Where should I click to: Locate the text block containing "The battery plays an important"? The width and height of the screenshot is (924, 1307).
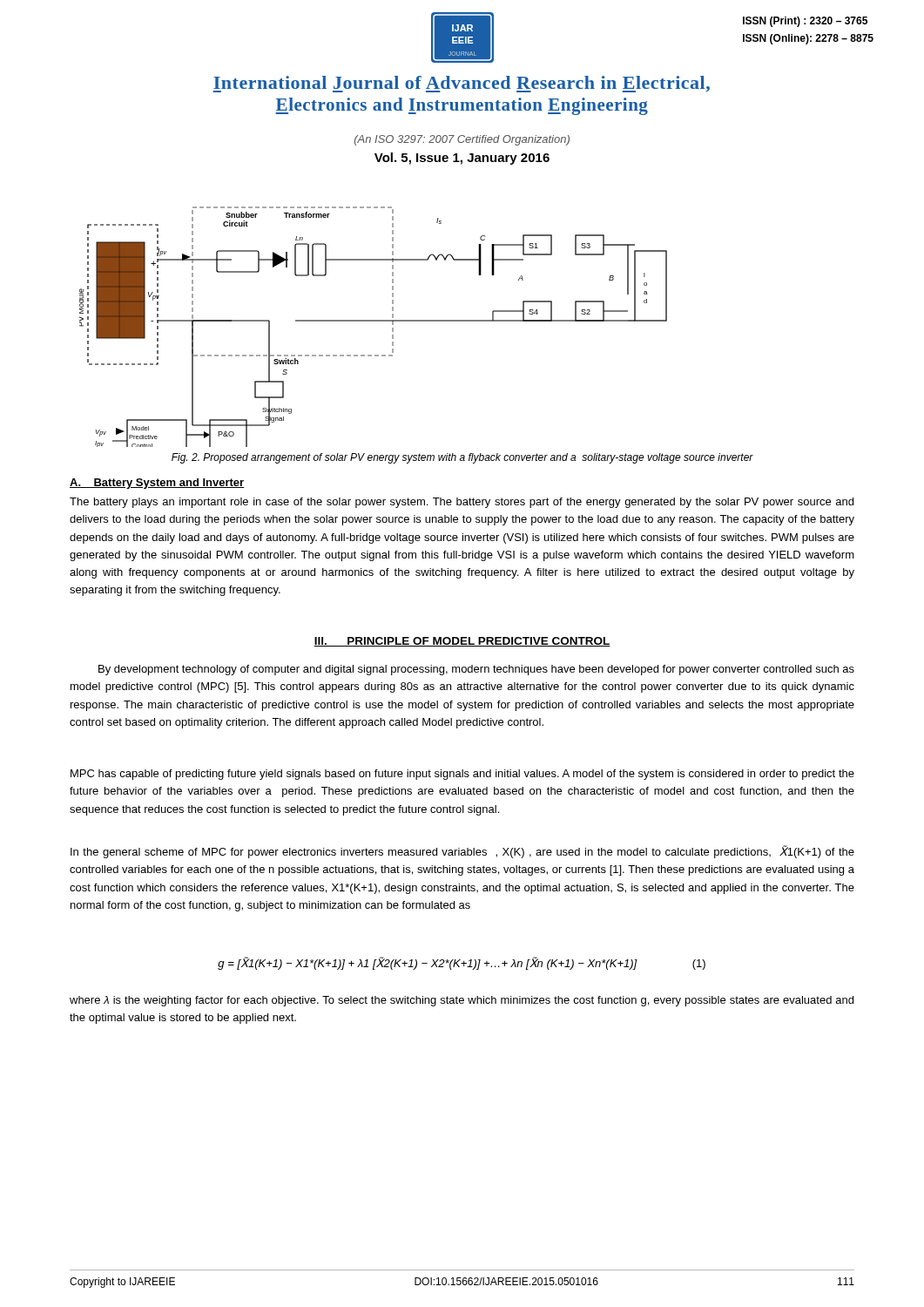[462, 546]
